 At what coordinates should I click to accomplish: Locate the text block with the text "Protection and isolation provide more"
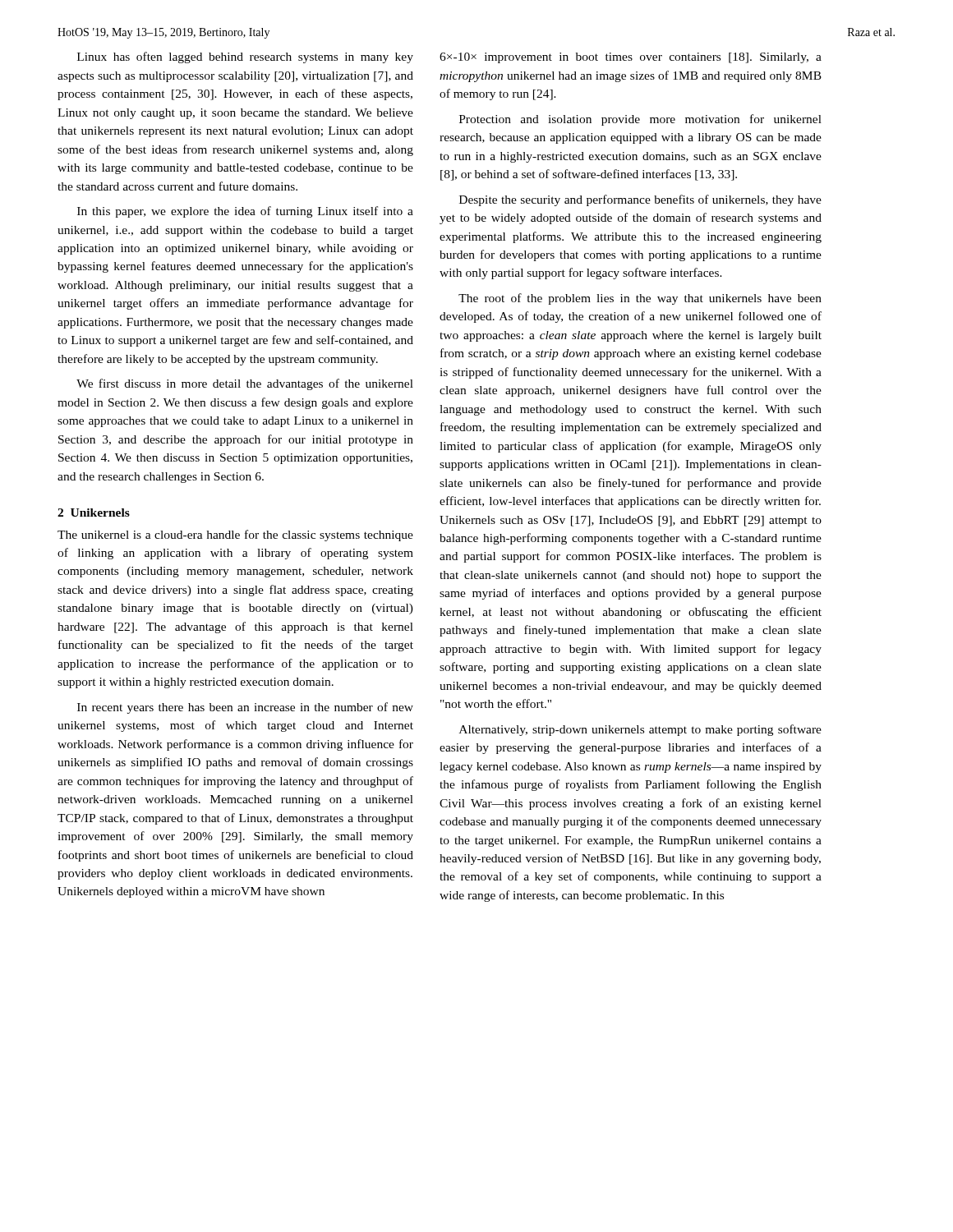click(x=631, y=147)
